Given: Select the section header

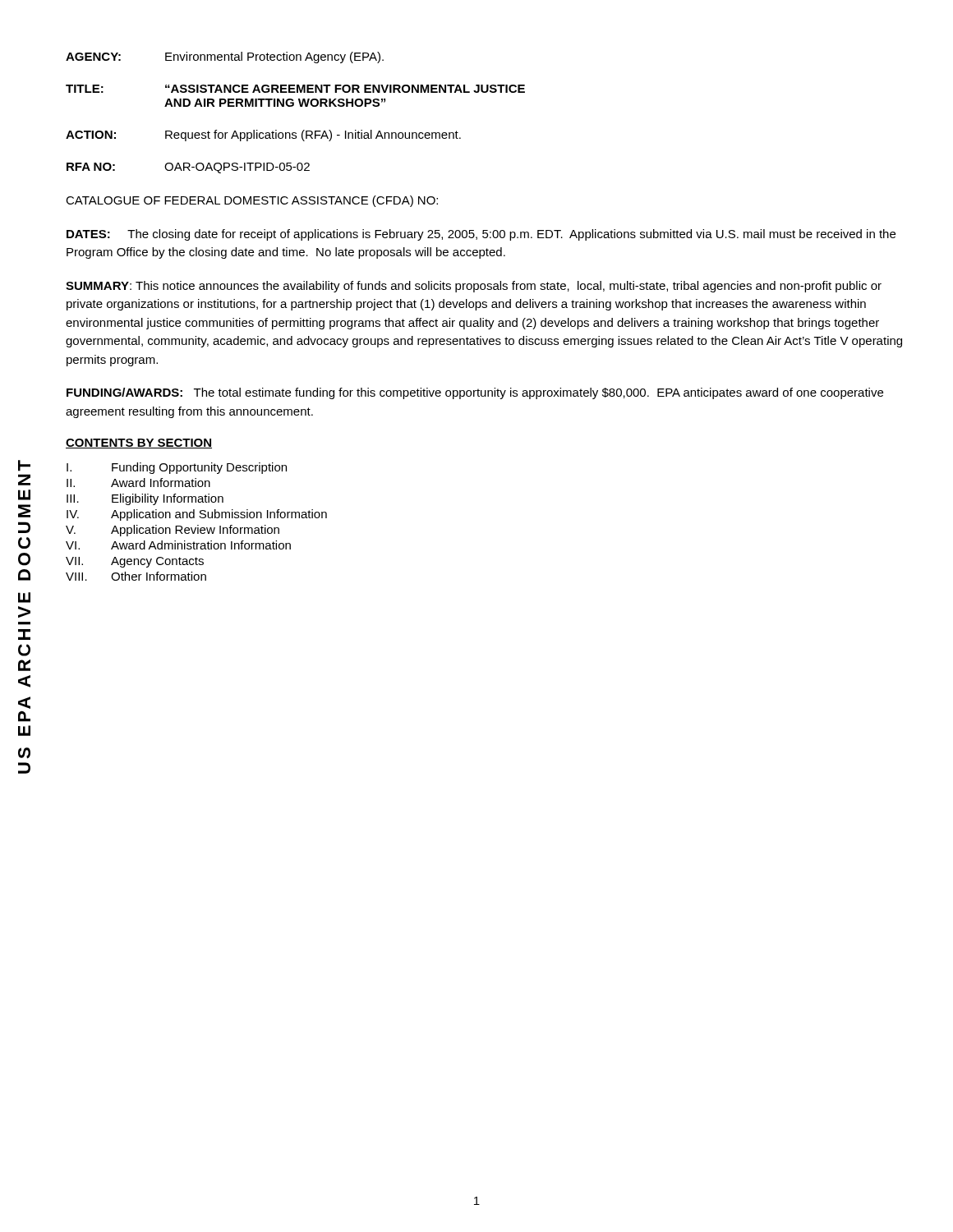Looking at the screenshot, I should 139,442.
